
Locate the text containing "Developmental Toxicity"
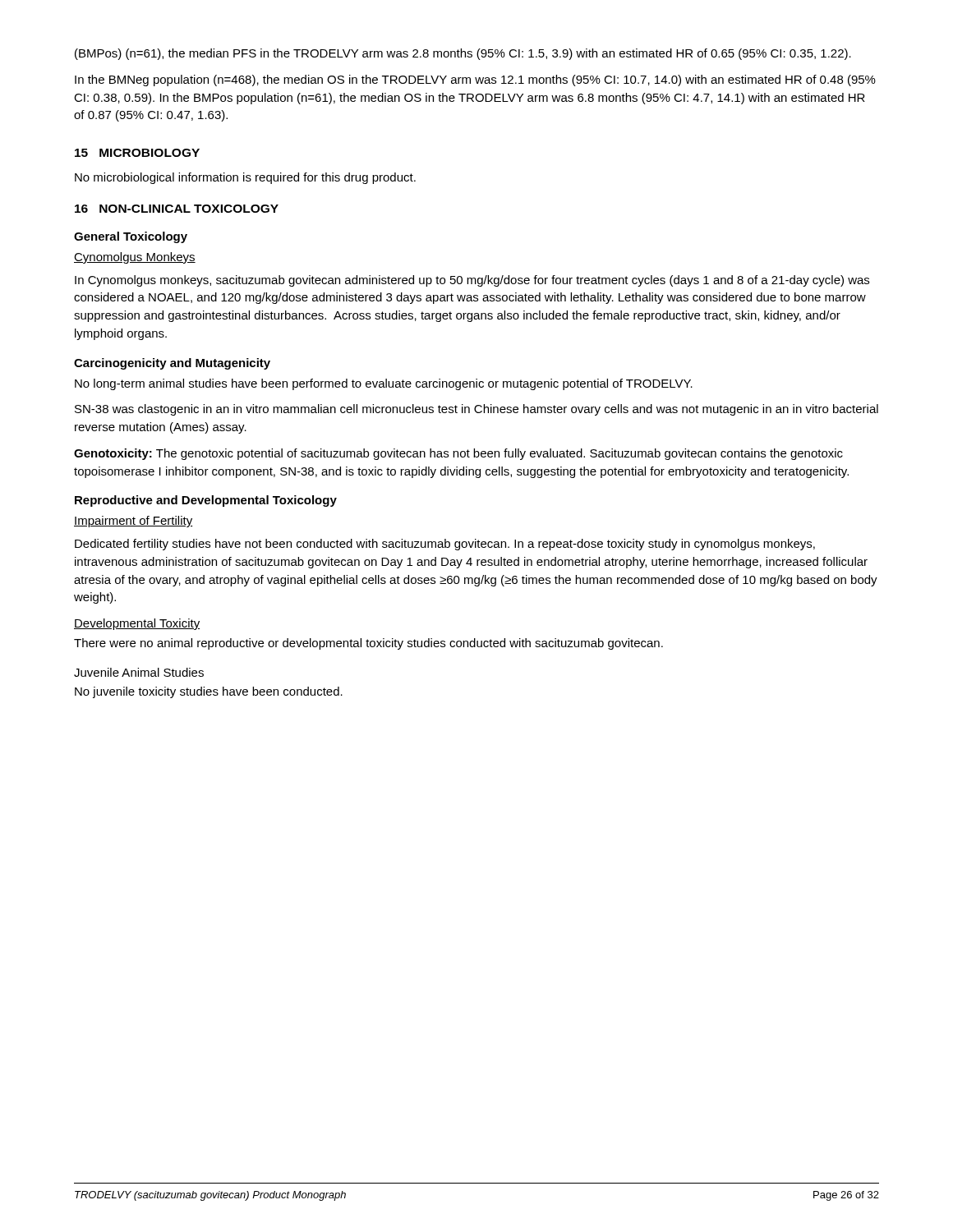(137, 624)
